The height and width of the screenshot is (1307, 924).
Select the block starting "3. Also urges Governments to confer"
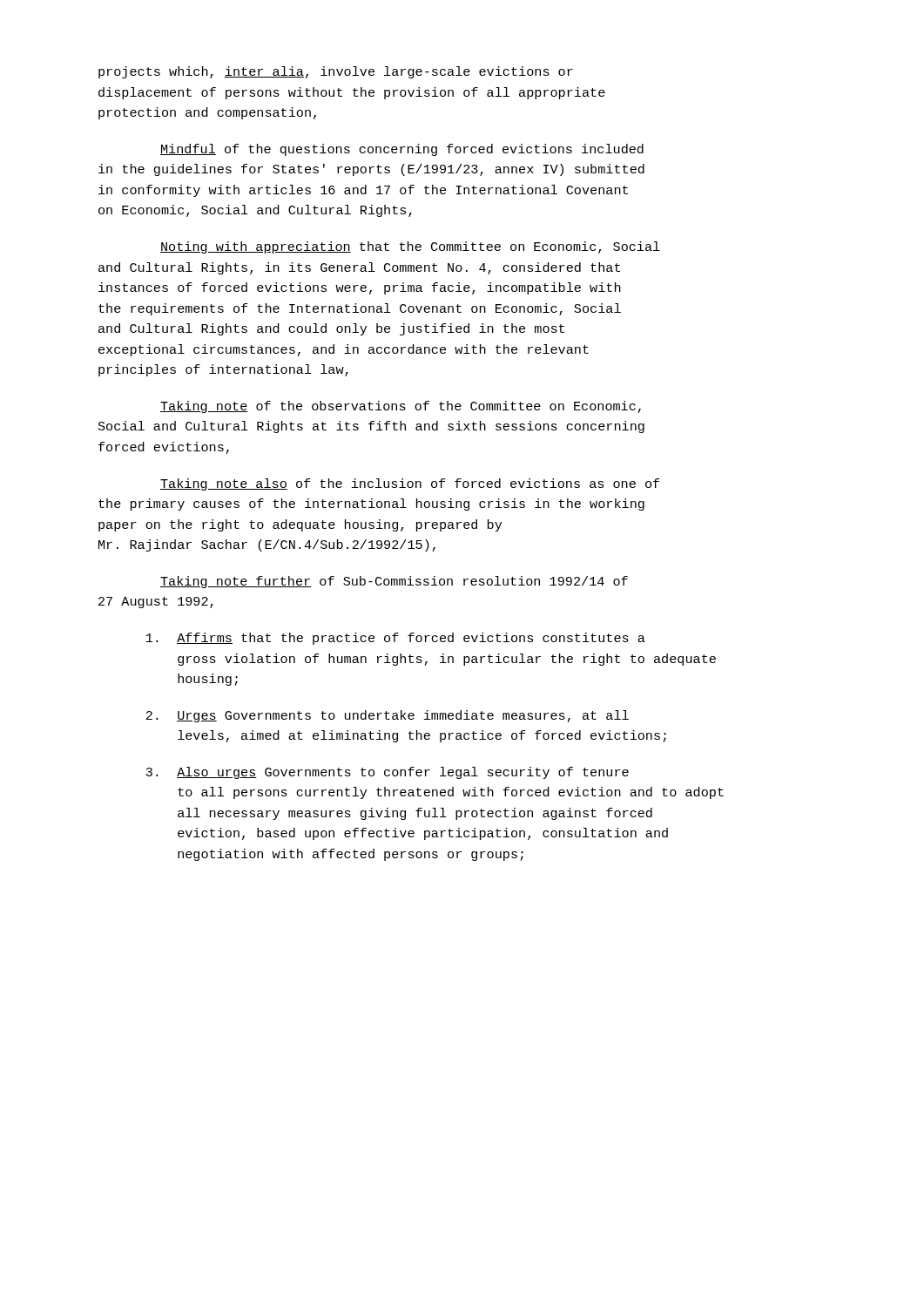[462, 814]
